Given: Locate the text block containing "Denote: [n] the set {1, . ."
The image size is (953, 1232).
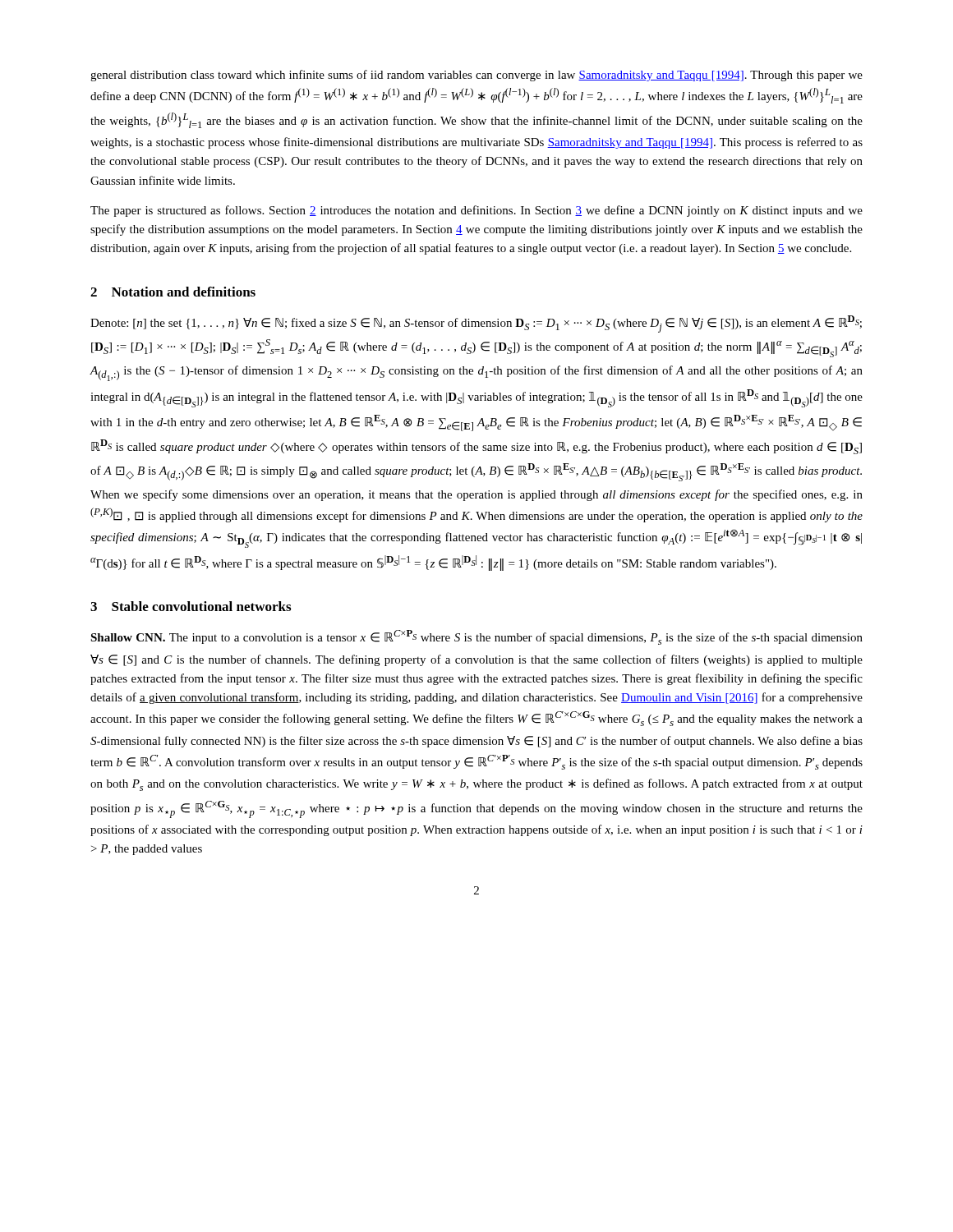Looking at the screenshot, I should (x=476, y=442).
